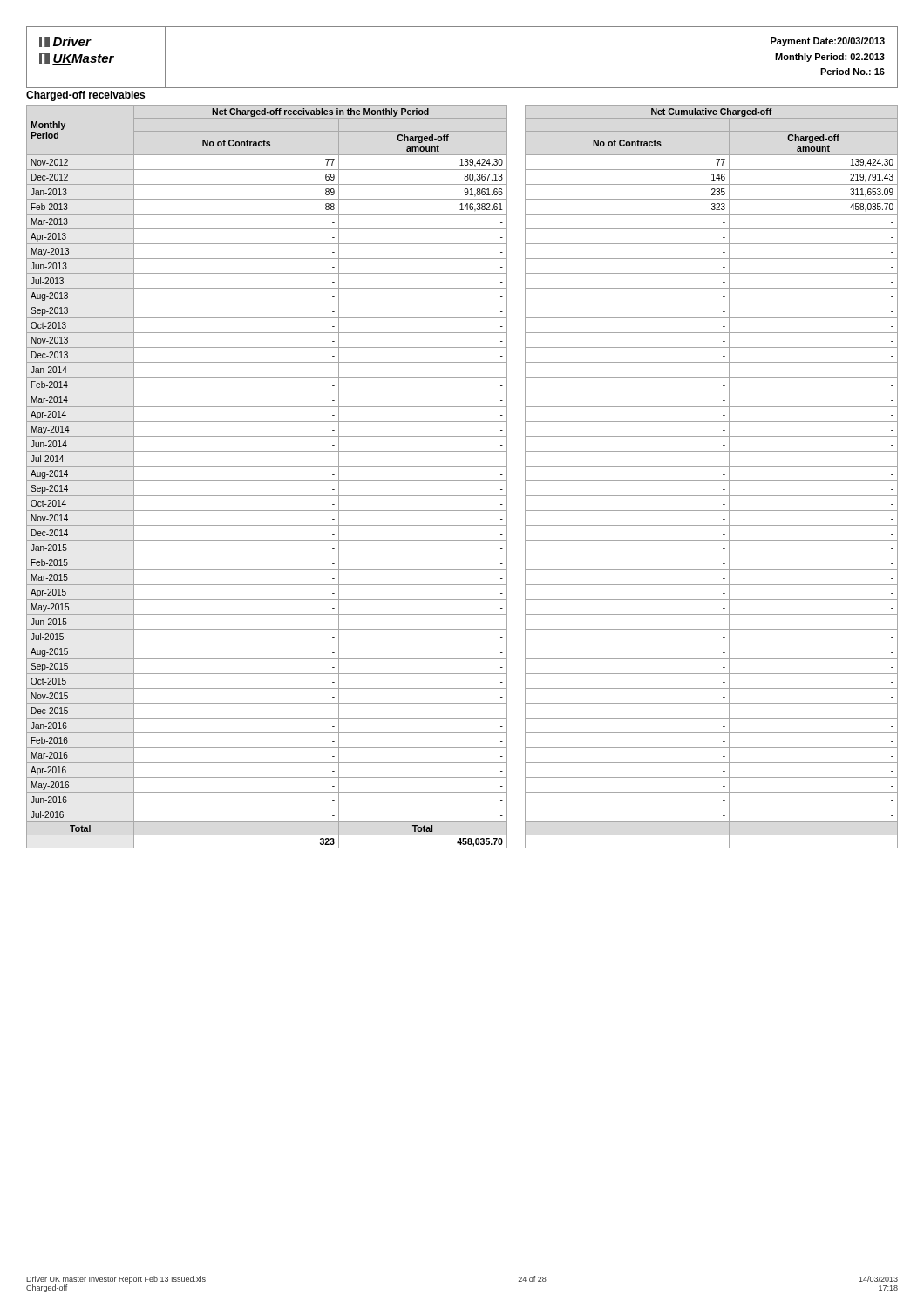Screen dimensions: 1308x924
Task: Select the block starting "Charged-off receivables"
Action: [x=86, y=95]
